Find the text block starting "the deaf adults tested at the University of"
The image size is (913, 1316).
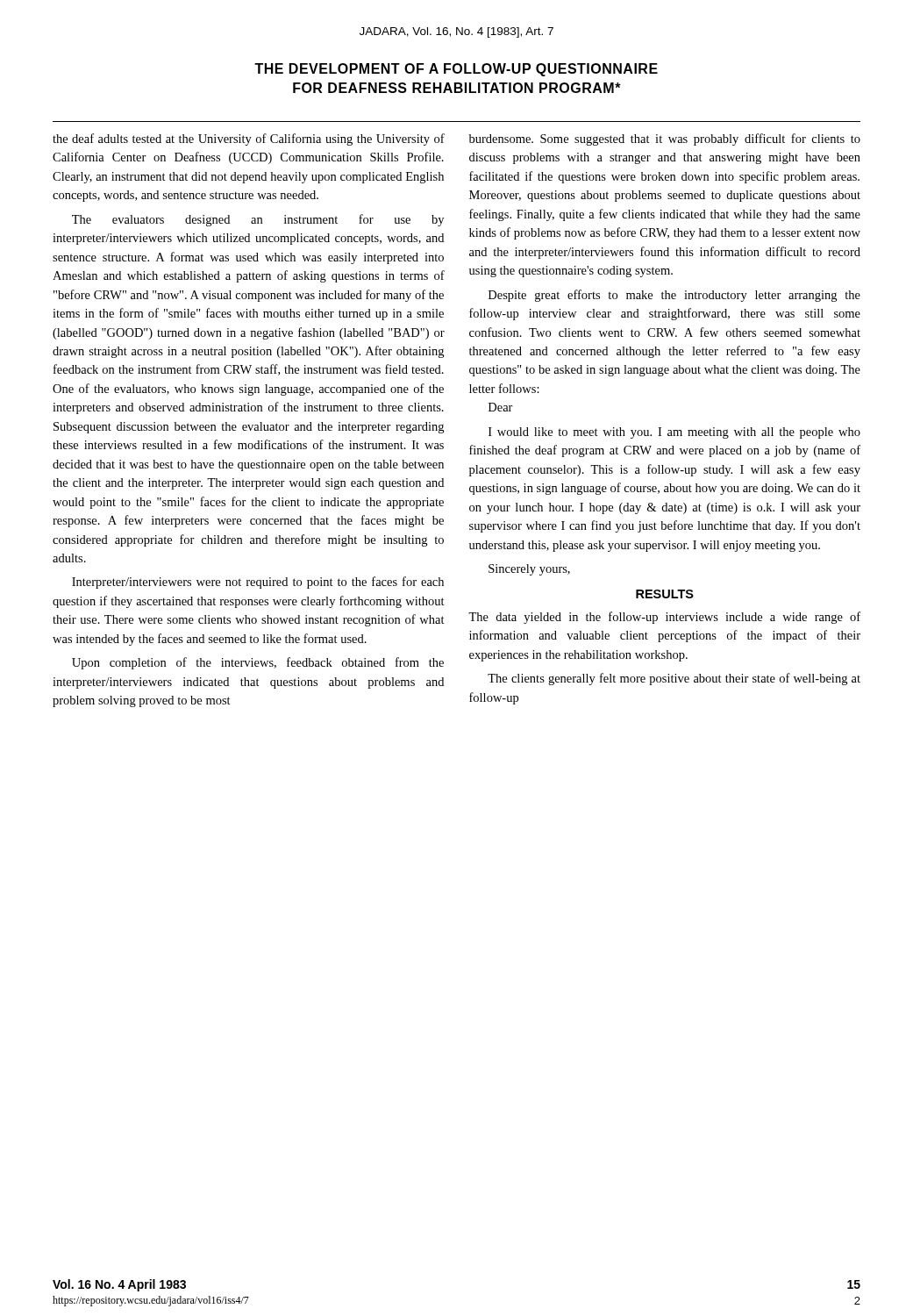coord(248,420)
